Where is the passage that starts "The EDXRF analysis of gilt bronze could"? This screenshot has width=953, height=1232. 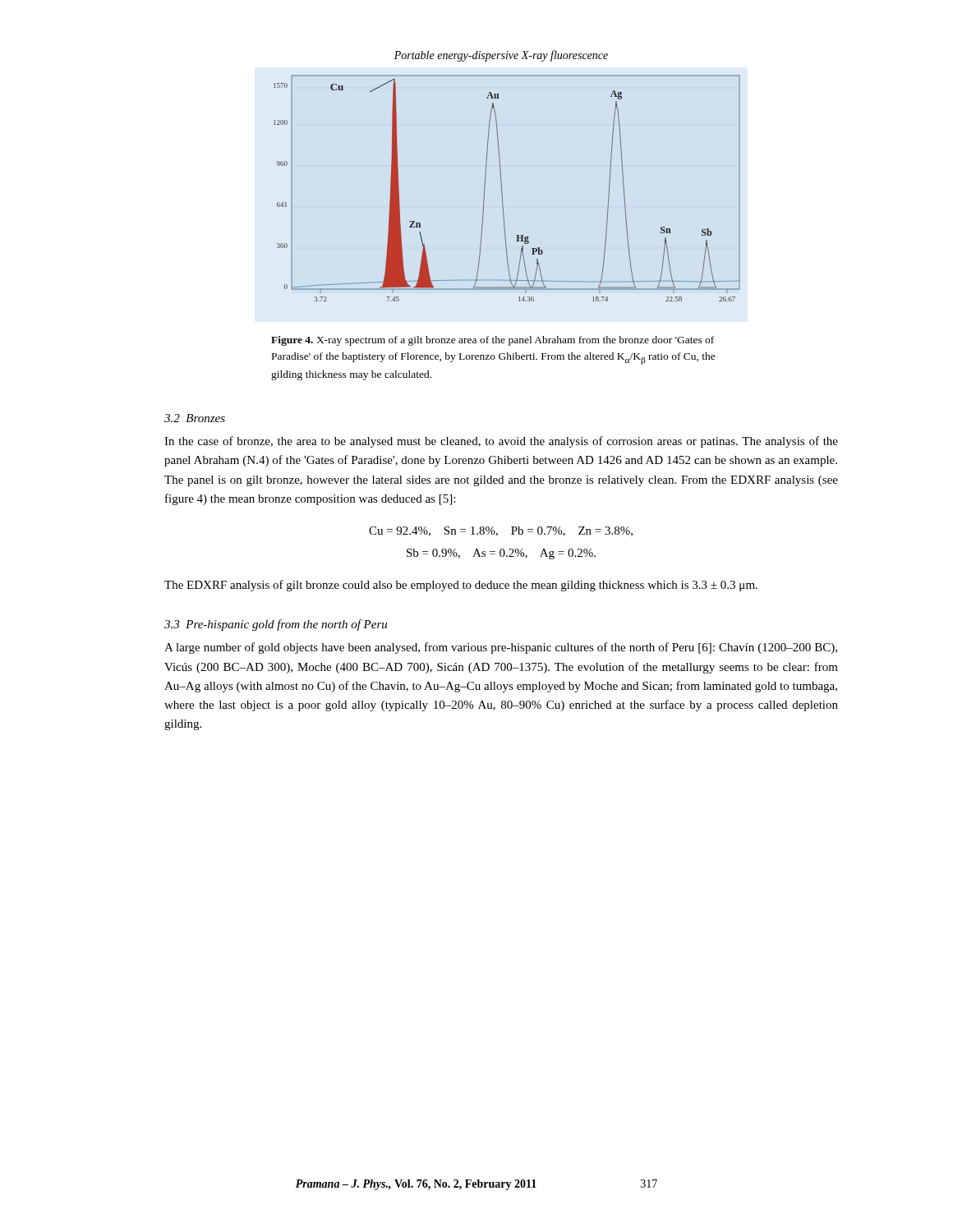pyautogui.click(x=461, y=585)
